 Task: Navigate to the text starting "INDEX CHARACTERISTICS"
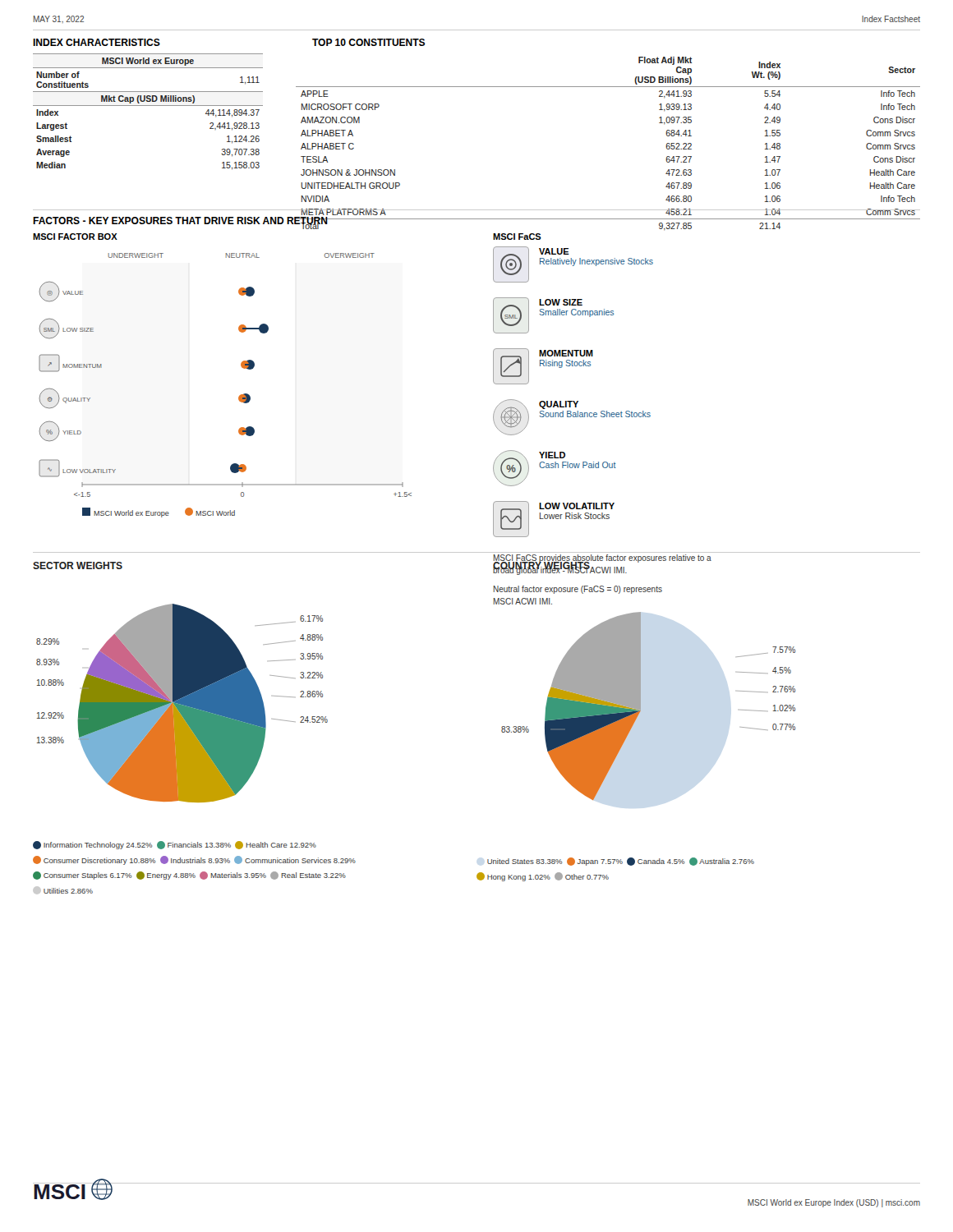coord(96,43)
